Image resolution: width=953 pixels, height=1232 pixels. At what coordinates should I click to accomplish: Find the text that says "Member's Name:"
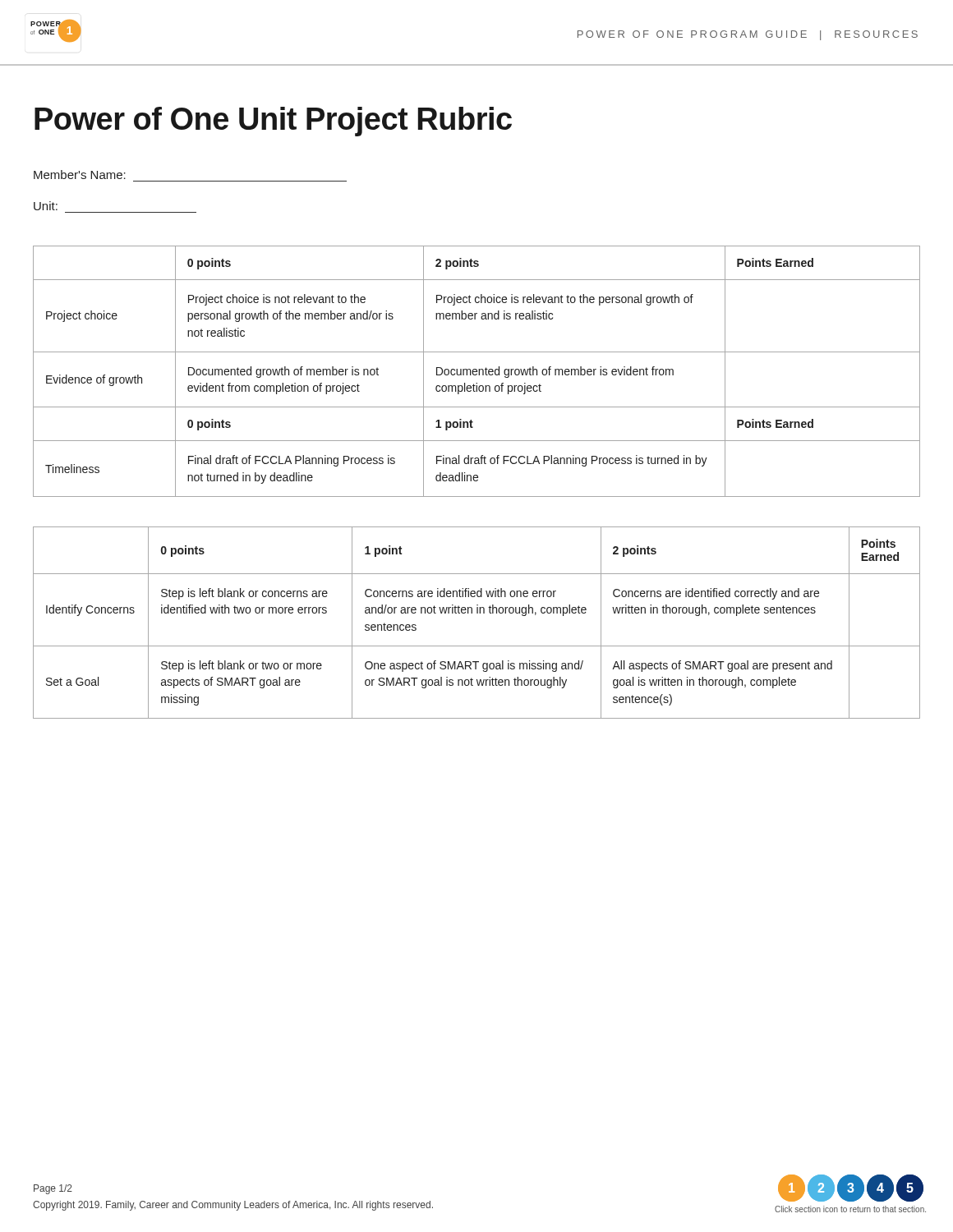[190, 174]
